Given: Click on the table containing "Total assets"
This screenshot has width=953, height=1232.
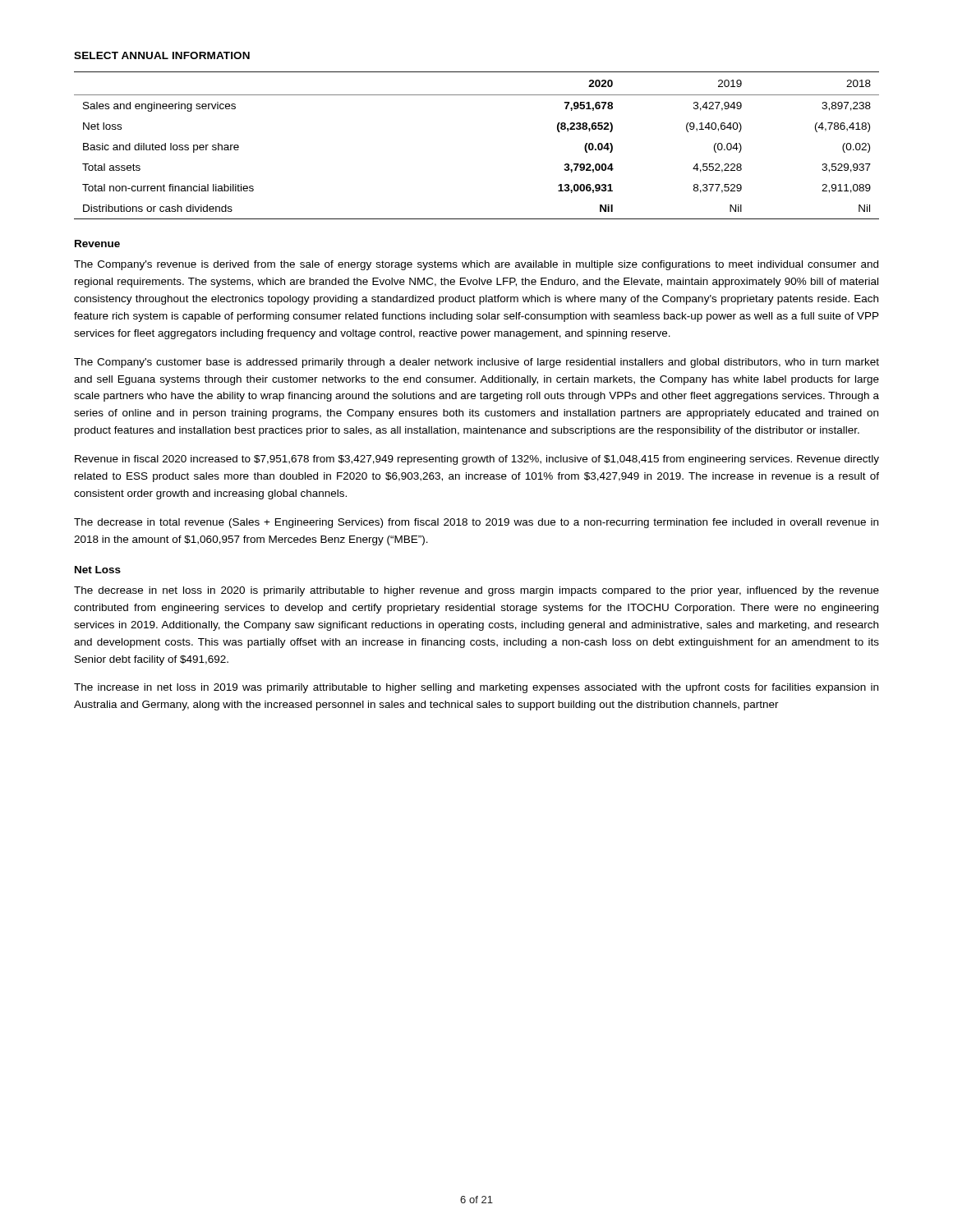Looking at the screenshot, I should [476, 145].
